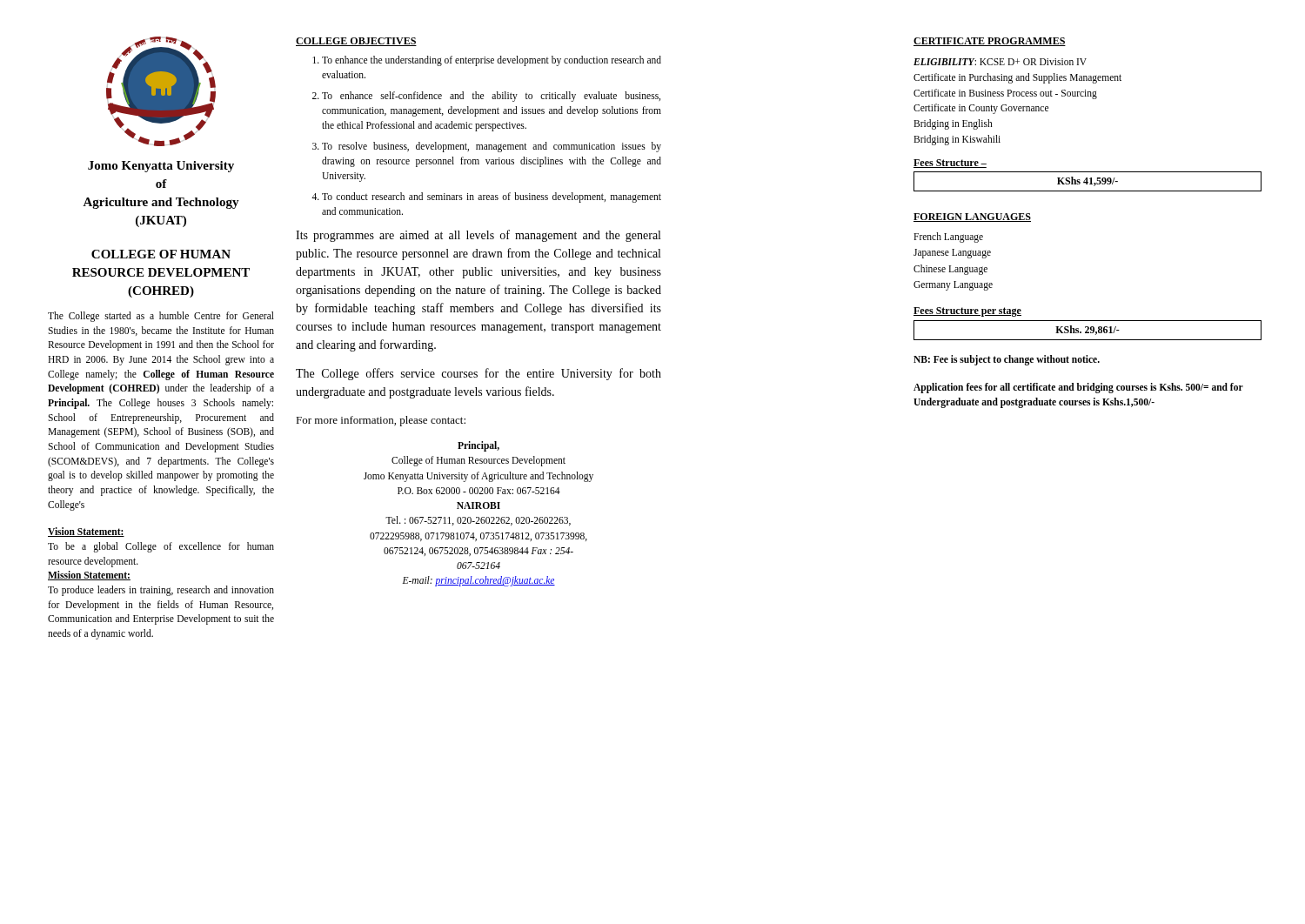Find the title on this page that starts "Jomo Kenyatta University of"

(x=161, y=193)
